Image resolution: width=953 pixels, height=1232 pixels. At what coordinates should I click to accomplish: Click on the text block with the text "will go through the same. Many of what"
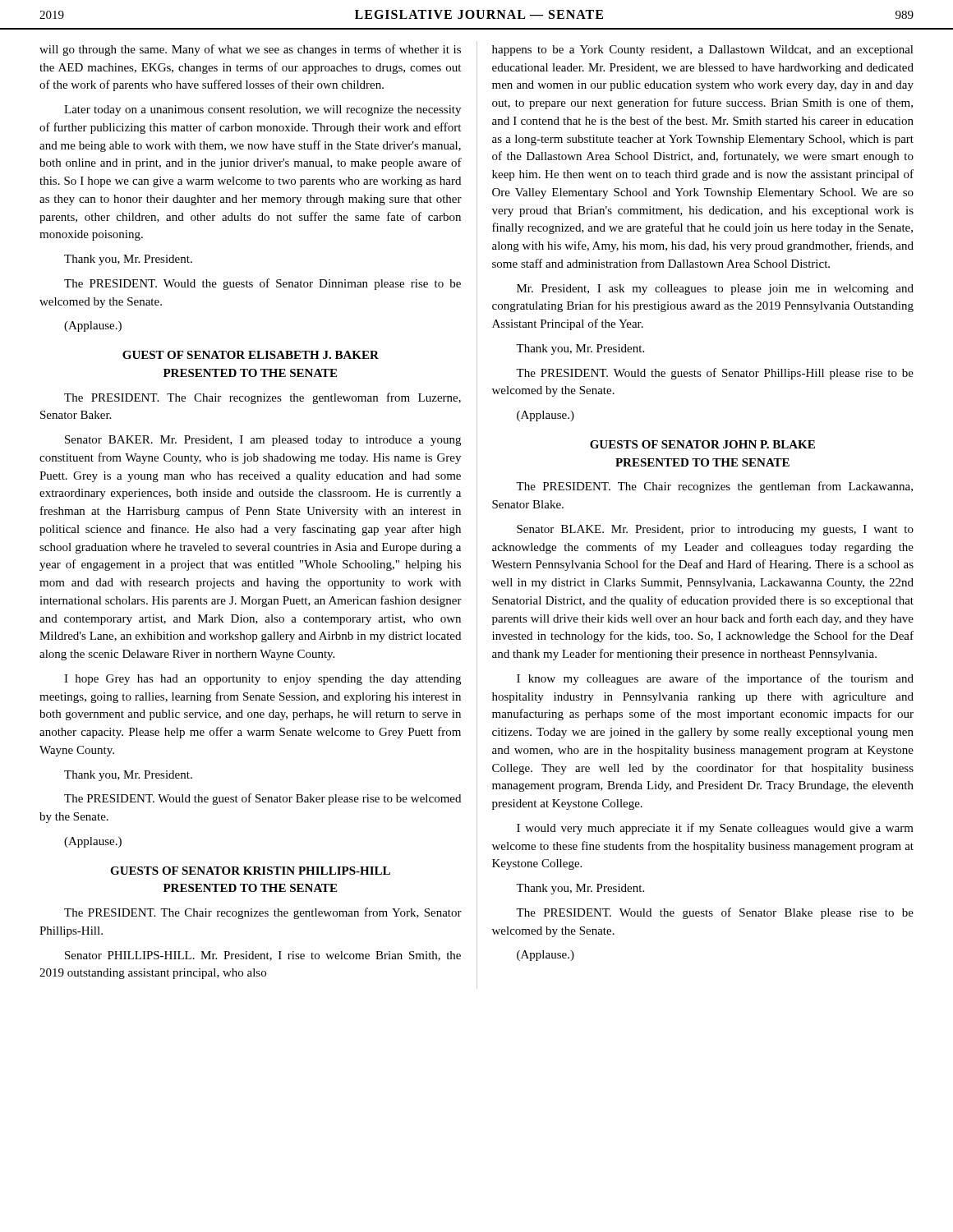(x=250, y=188)
